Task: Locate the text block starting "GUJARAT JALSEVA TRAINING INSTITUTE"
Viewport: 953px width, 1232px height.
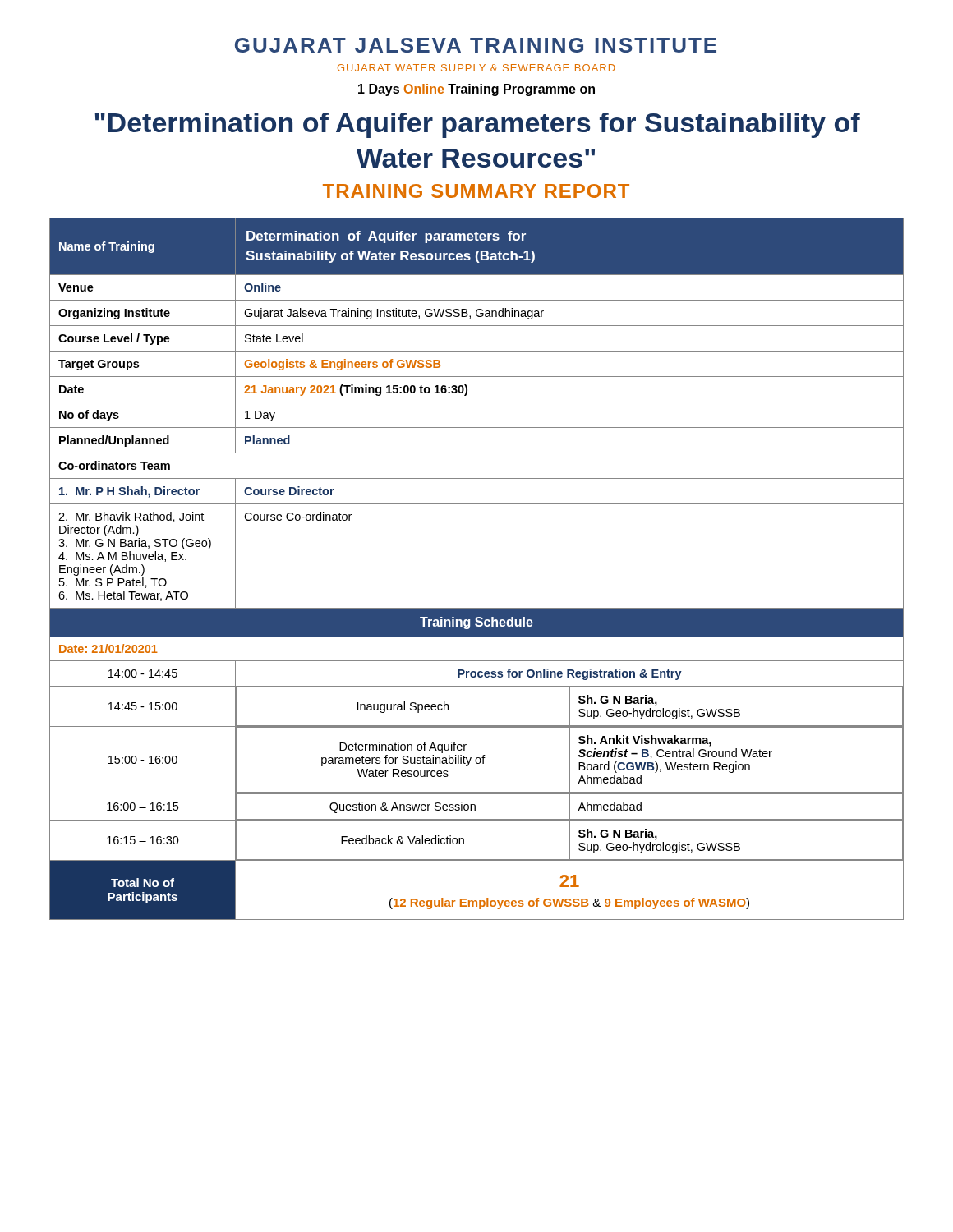Action: tap(476, 45)
